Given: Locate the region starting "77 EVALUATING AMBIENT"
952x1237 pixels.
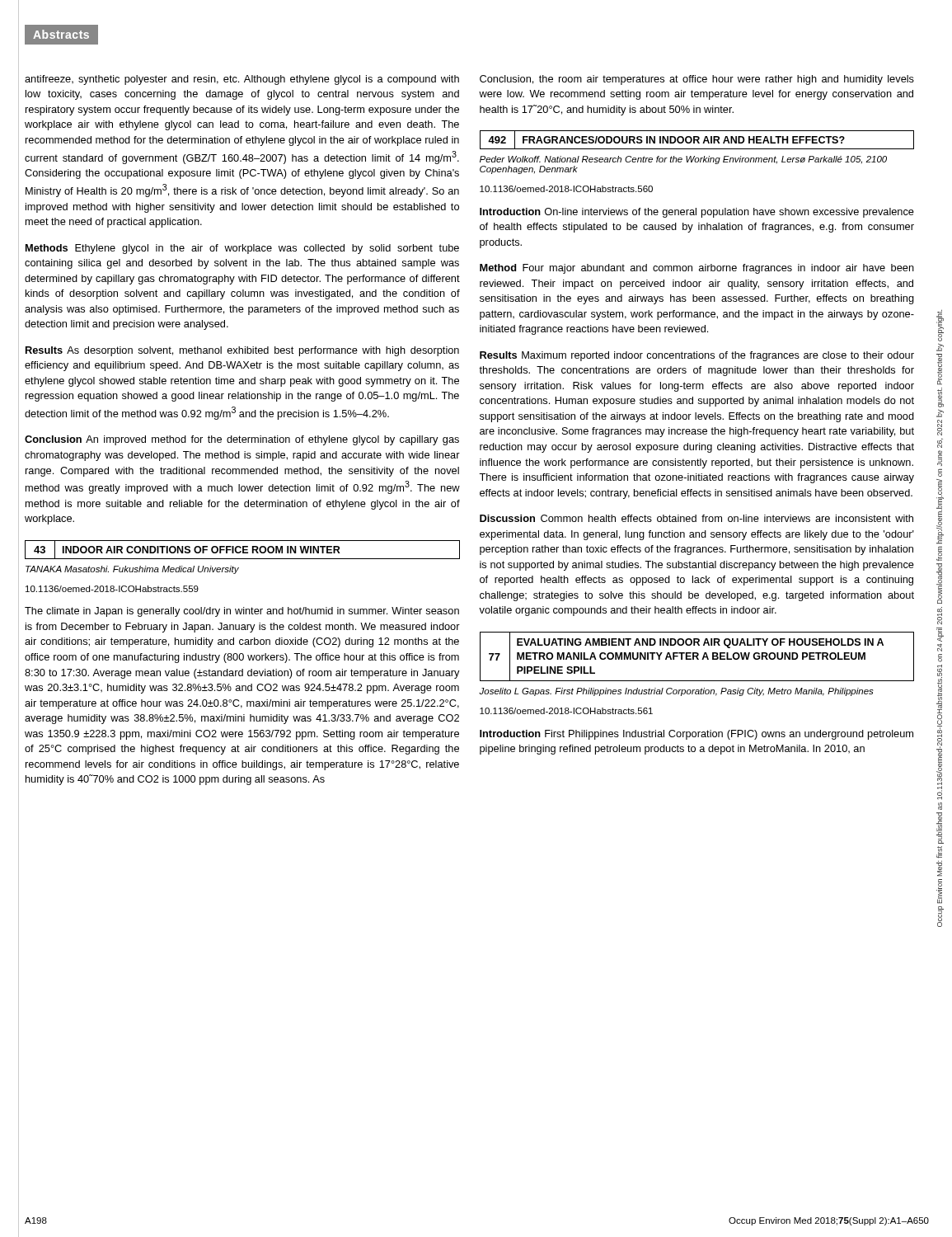Looking at the screenshot, I should (x=697, y=656).
